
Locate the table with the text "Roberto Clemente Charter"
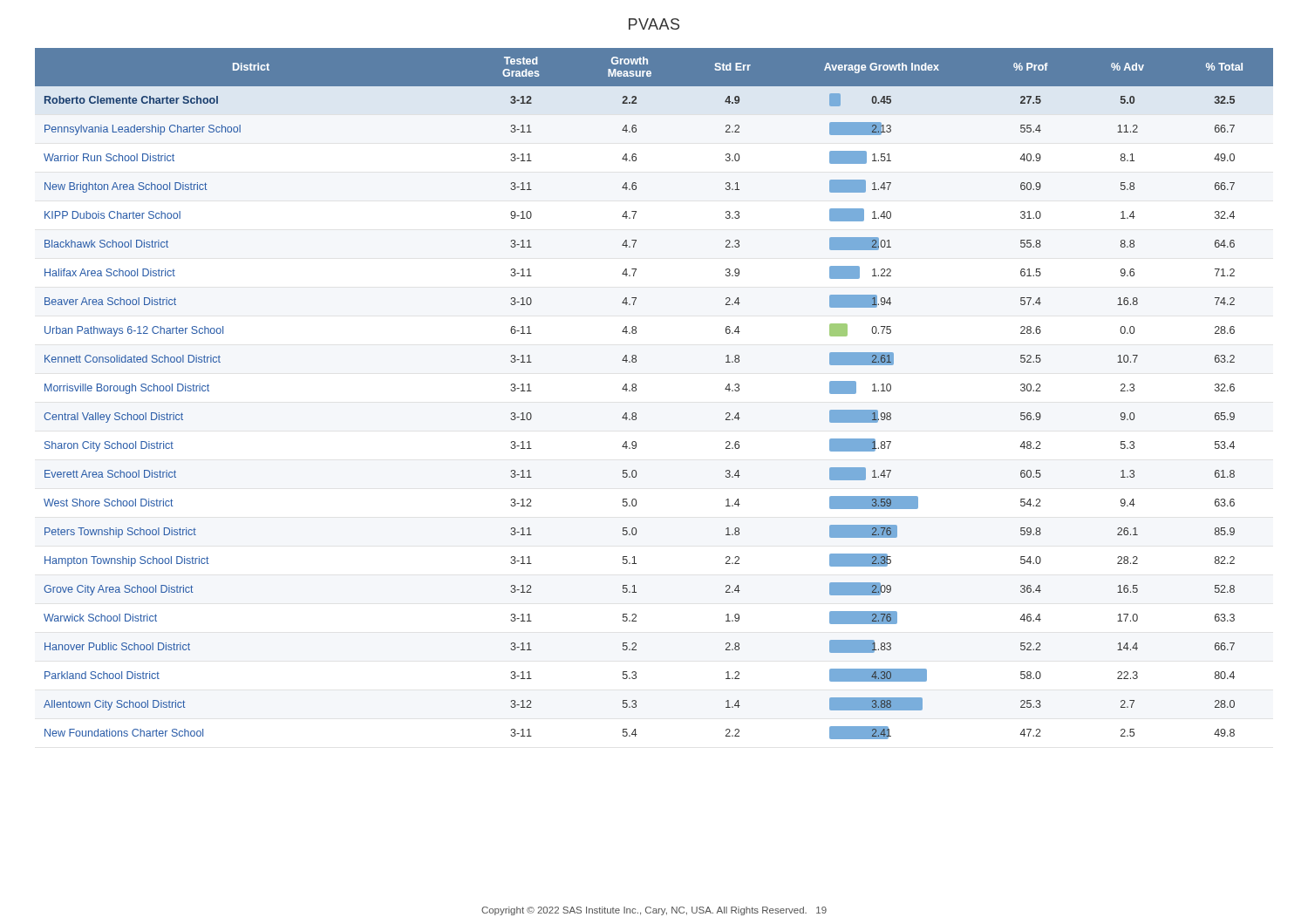coord(654,398)
